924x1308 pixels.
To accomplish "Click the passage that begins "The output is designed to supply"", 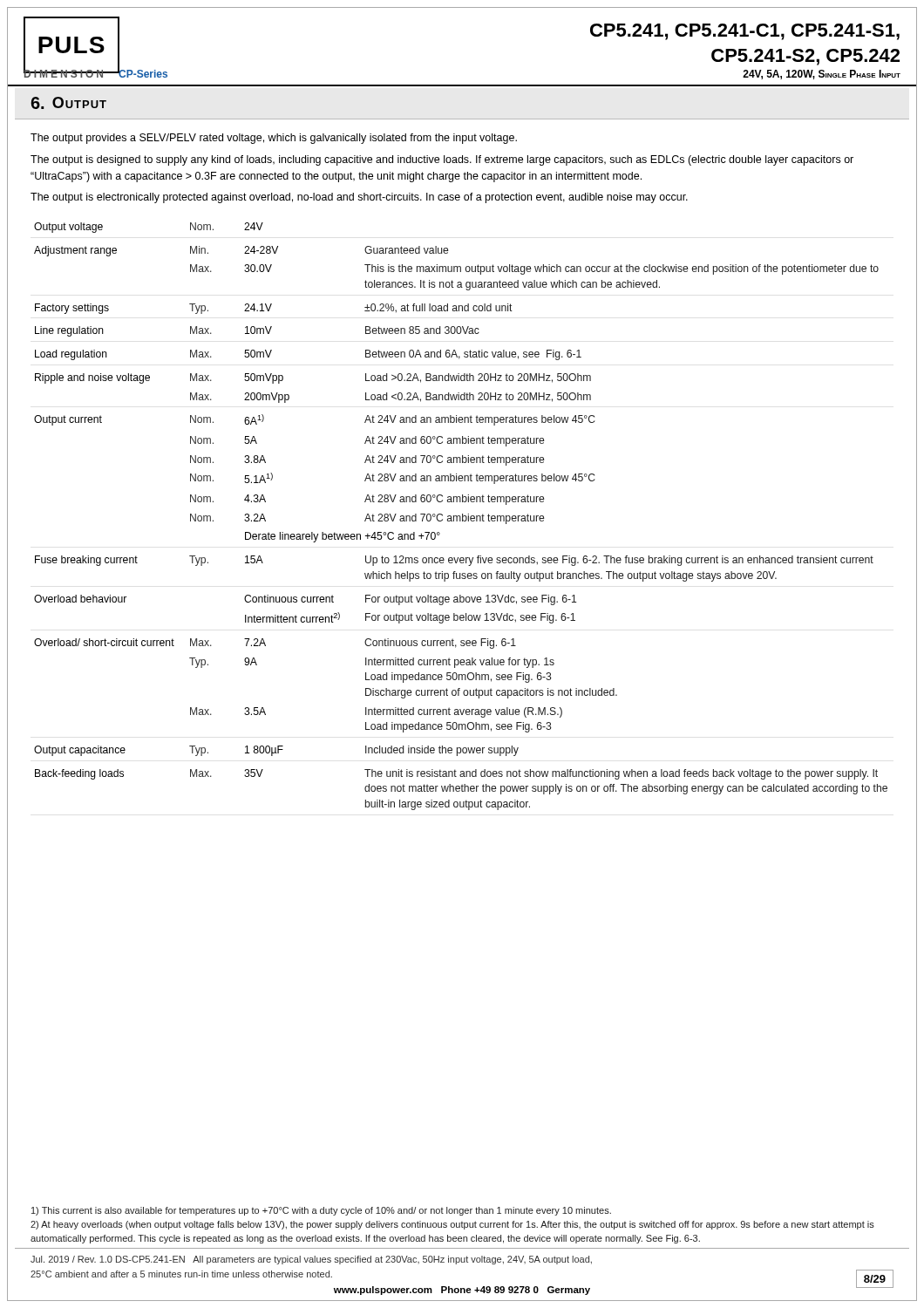I will point(442,168).
